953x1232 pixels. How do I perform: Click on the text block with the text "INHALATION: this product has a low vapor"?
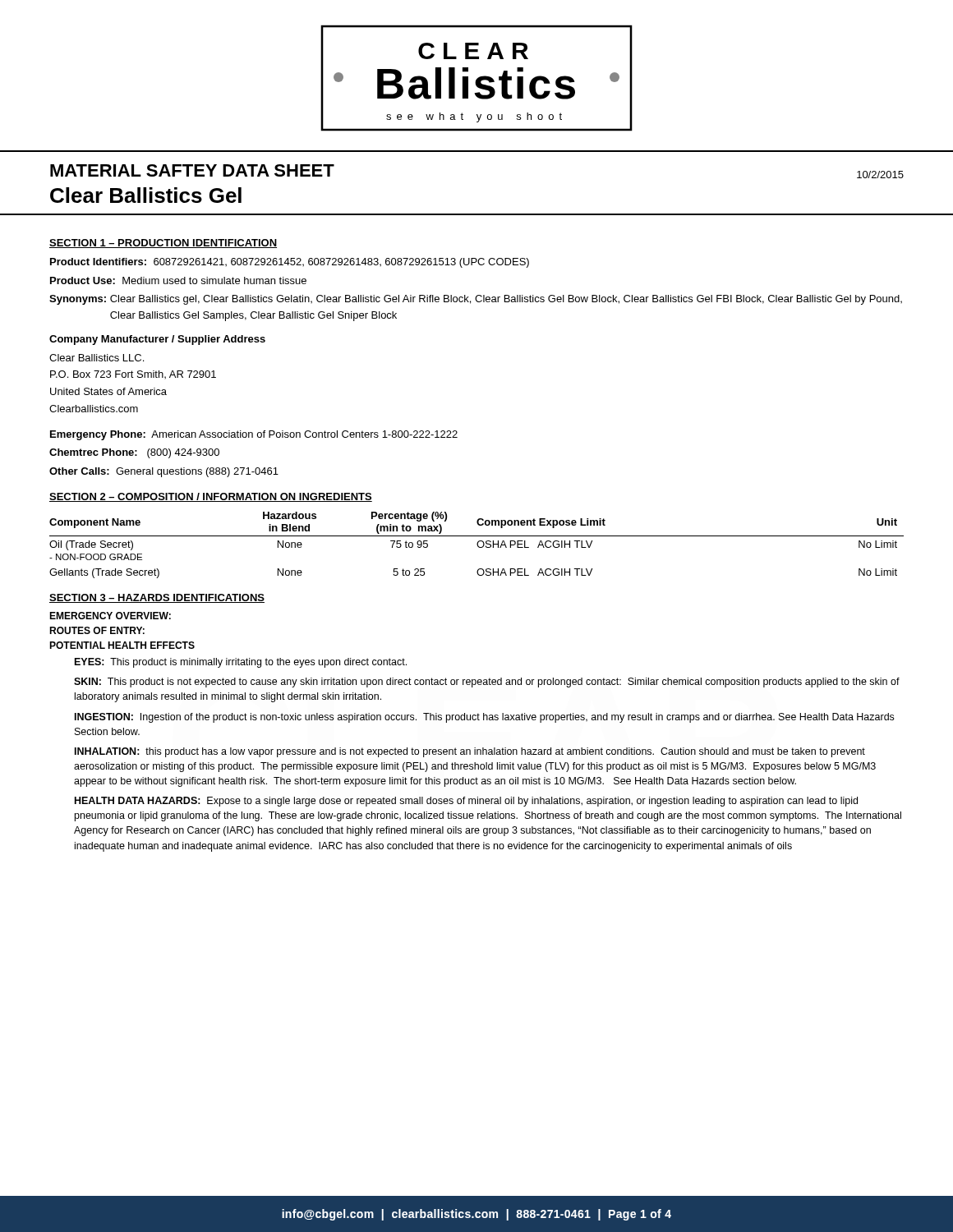tap(475, 766)
